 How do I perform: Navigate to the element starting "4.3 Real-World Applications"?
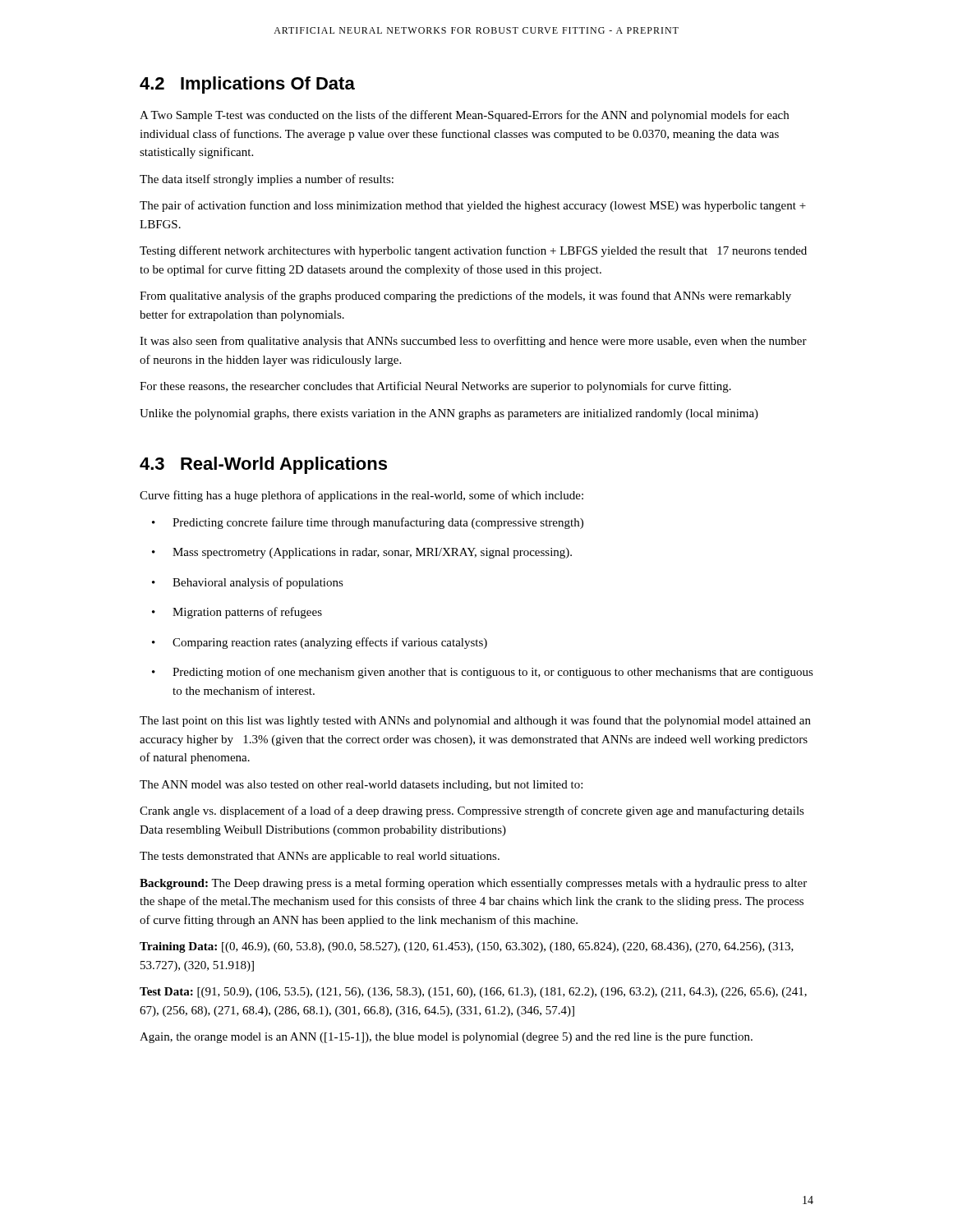pos(264,464)
